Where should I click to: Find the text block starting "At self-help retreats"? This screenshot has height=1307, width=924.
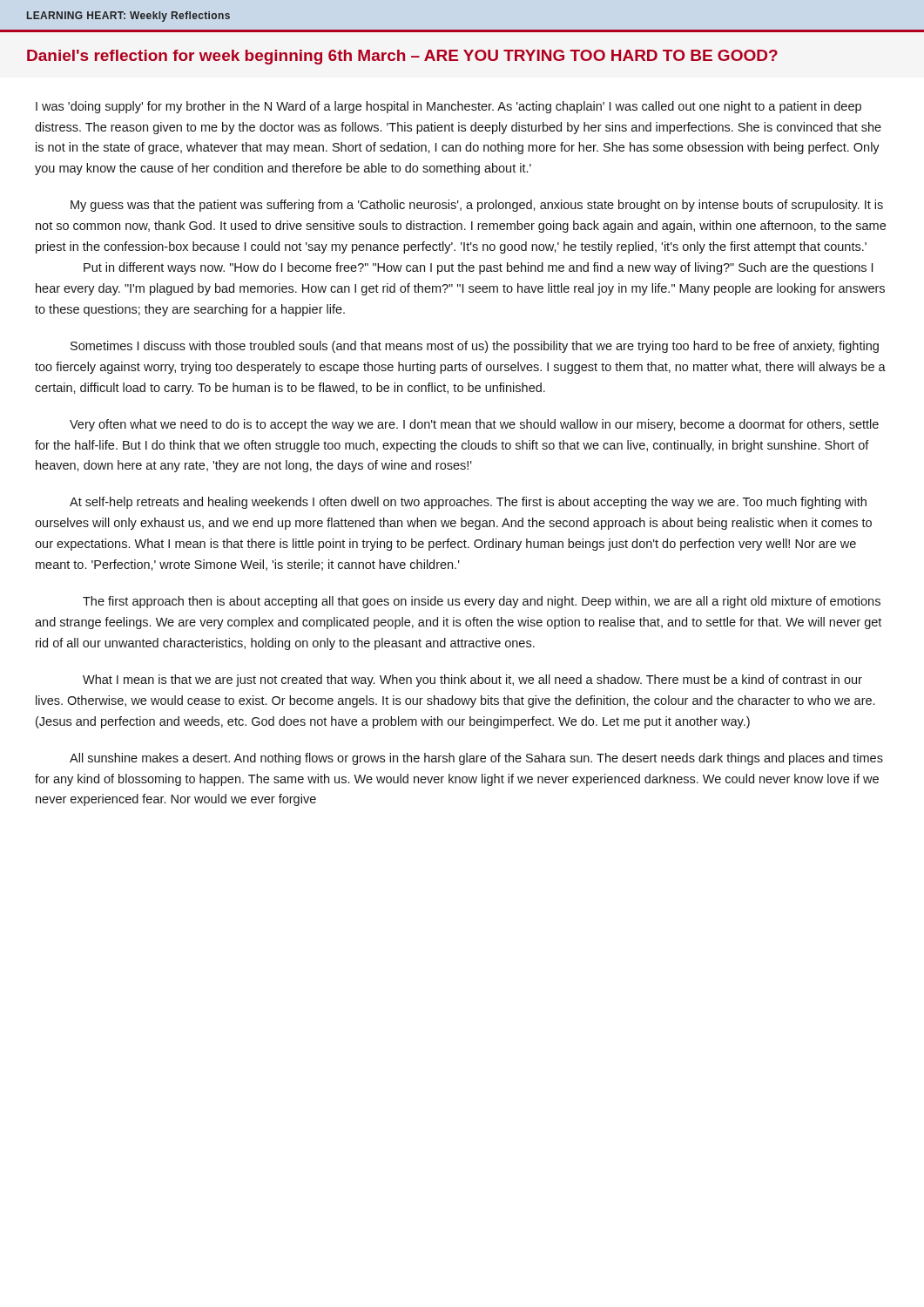462,534
